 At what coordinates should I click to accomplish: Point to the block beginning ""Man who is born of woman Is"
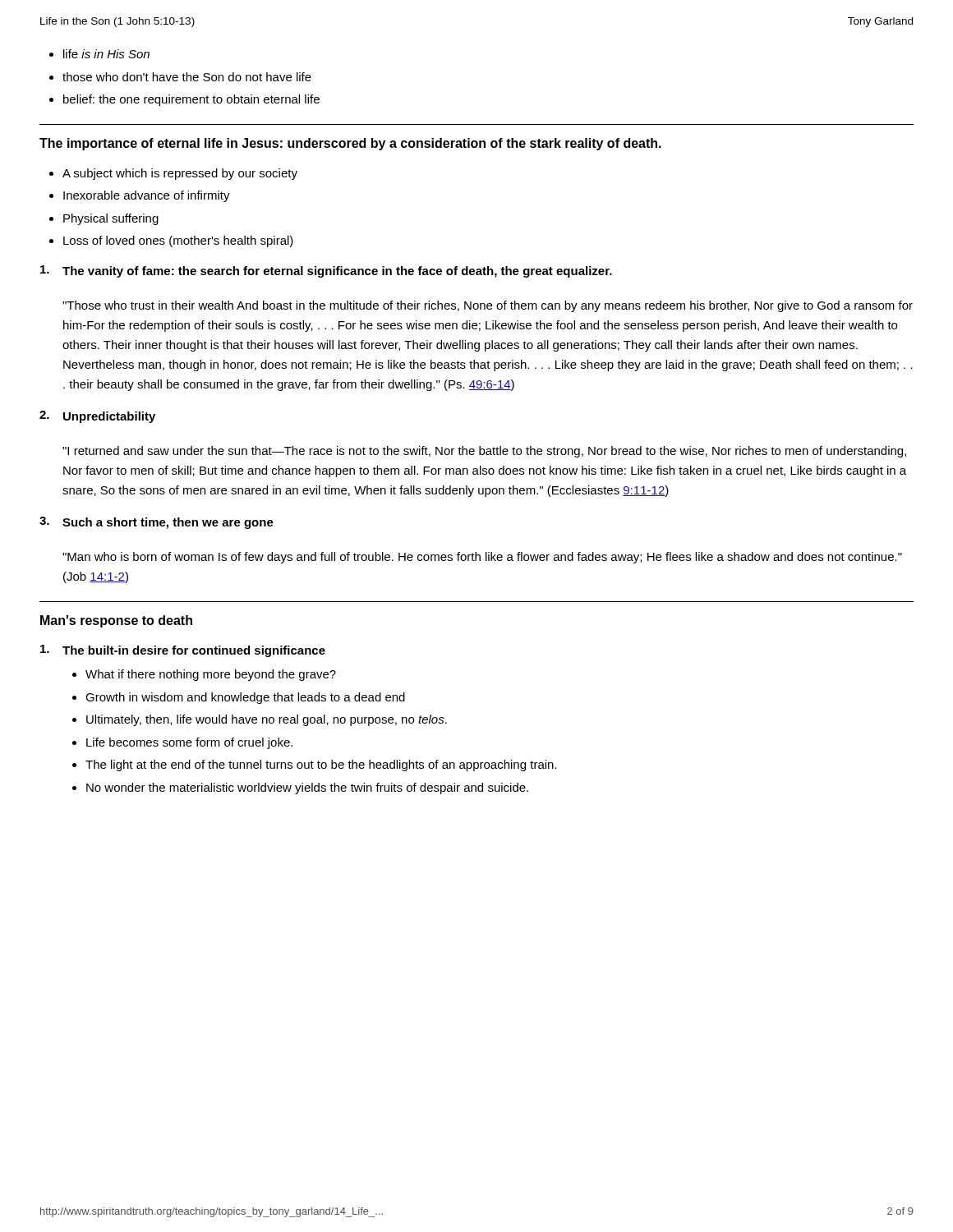(482, 566)
